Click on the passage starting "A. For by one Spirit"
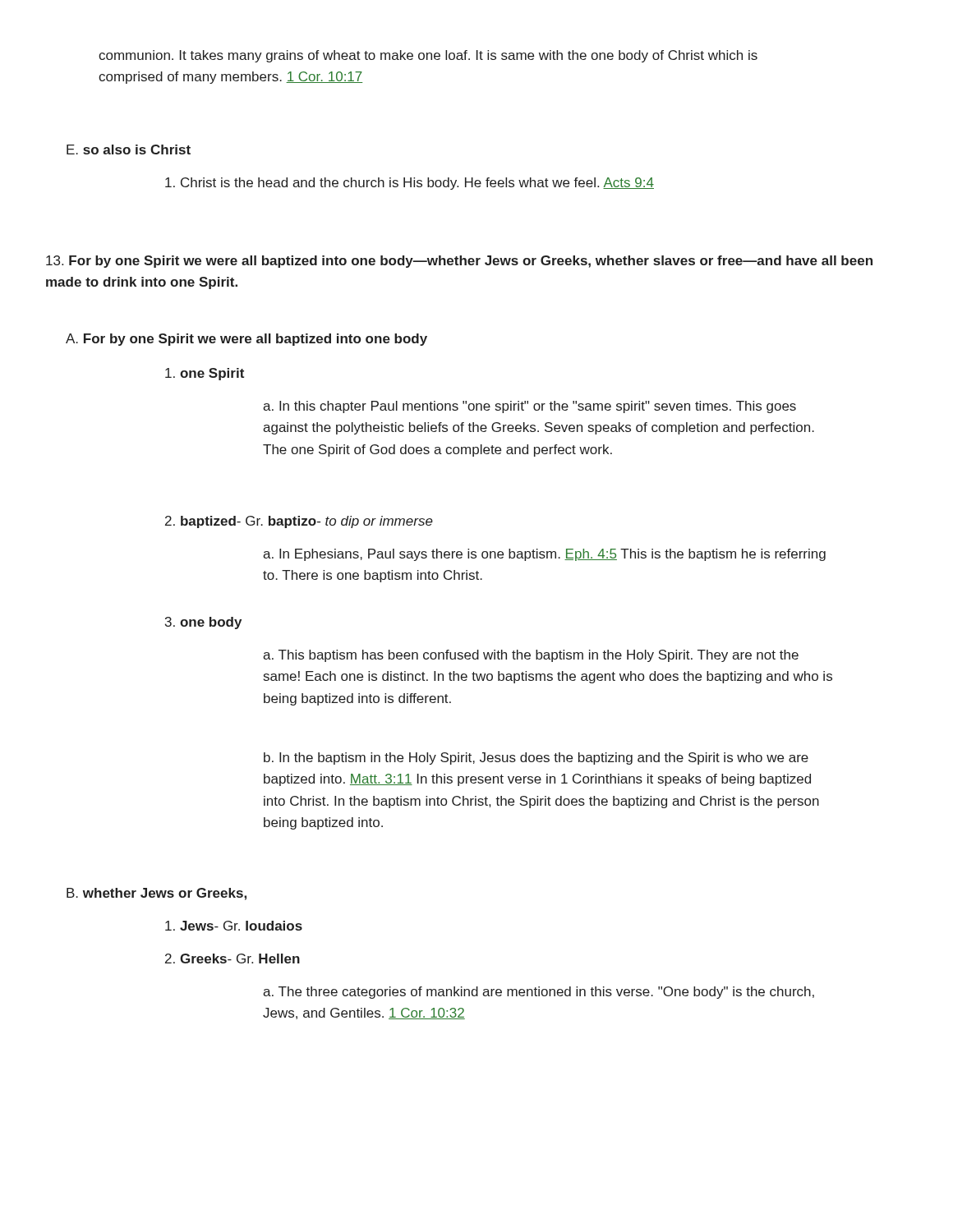 [x=247, y=339]
